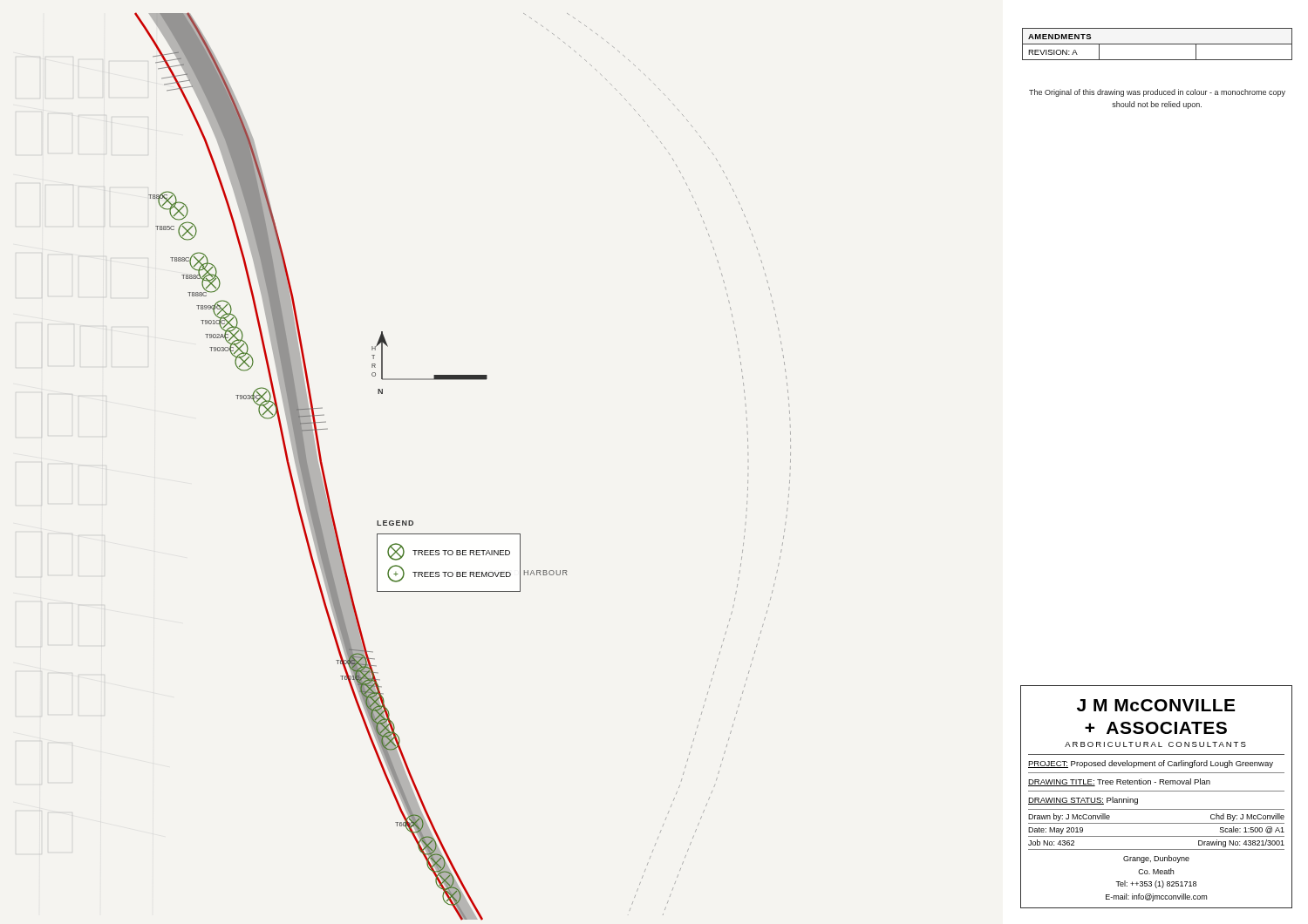Select the passage starting "DRAWING TITLE: Tree Retention - Removal Plan"
This screenshot has height=924, width=1308.
coord(1119,781)
